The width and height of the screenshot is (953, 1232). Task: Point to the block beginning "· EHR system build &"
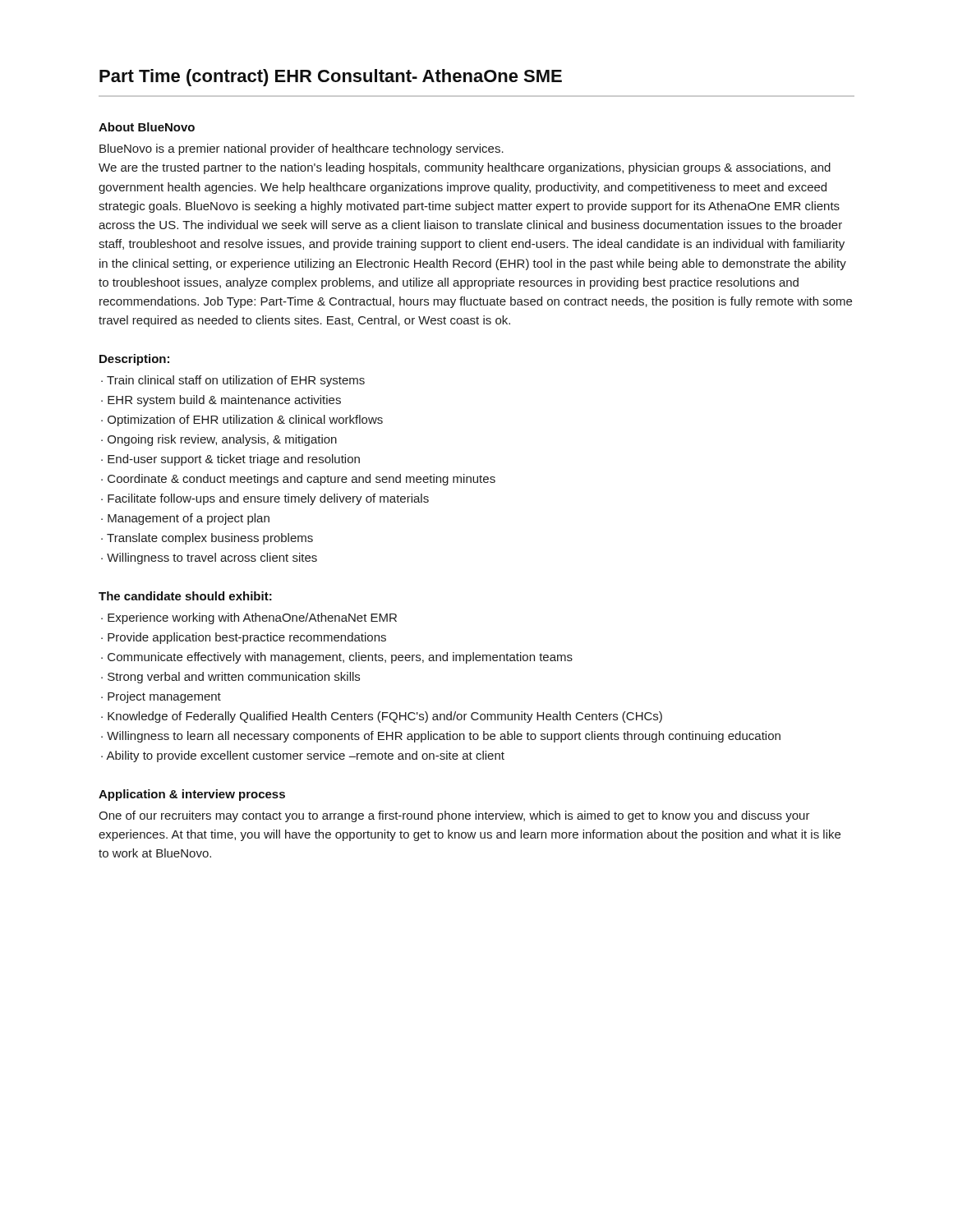[221, 399]
